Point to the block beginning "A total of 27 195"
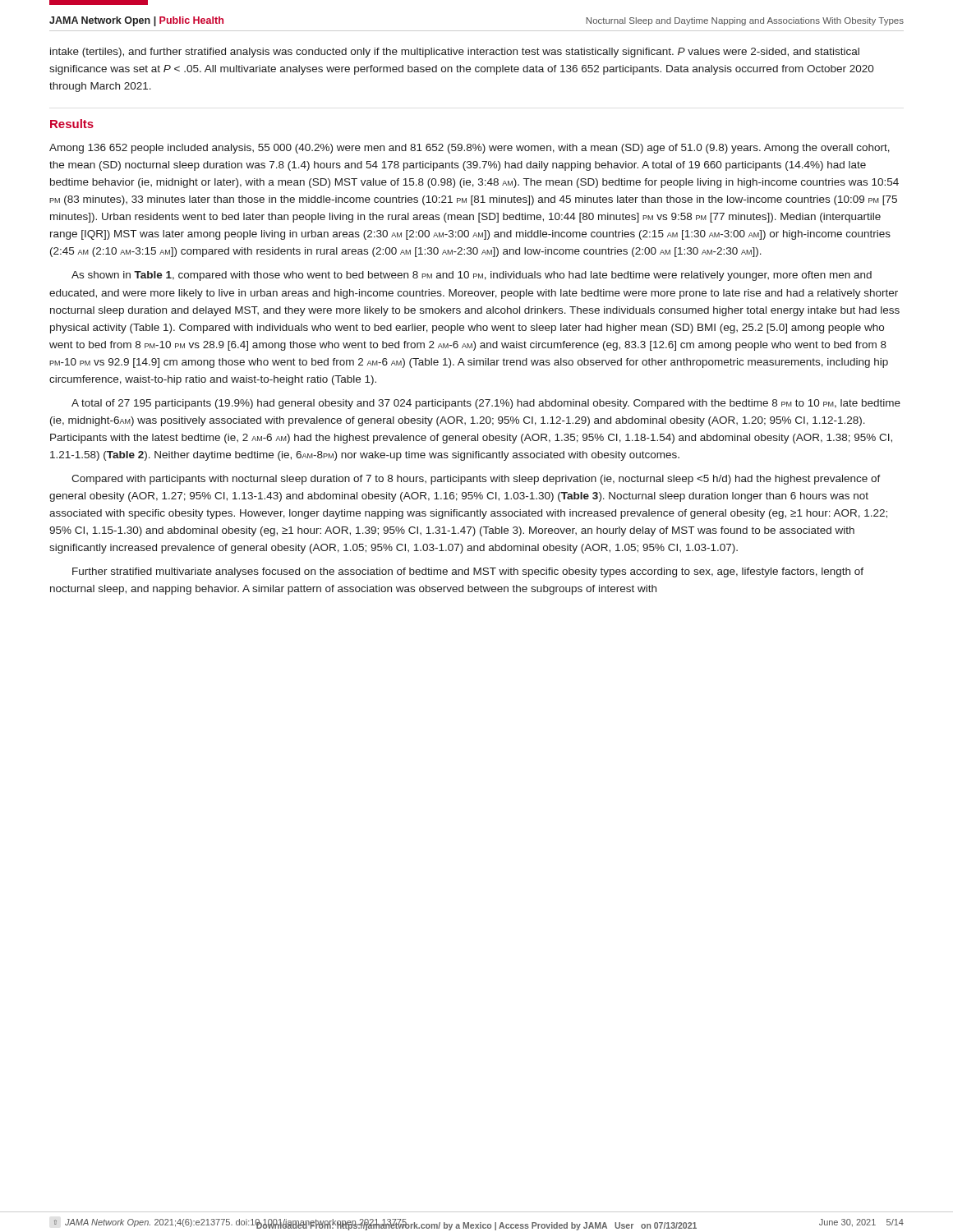Screen dimensions: 1232x953 (475, 429)
